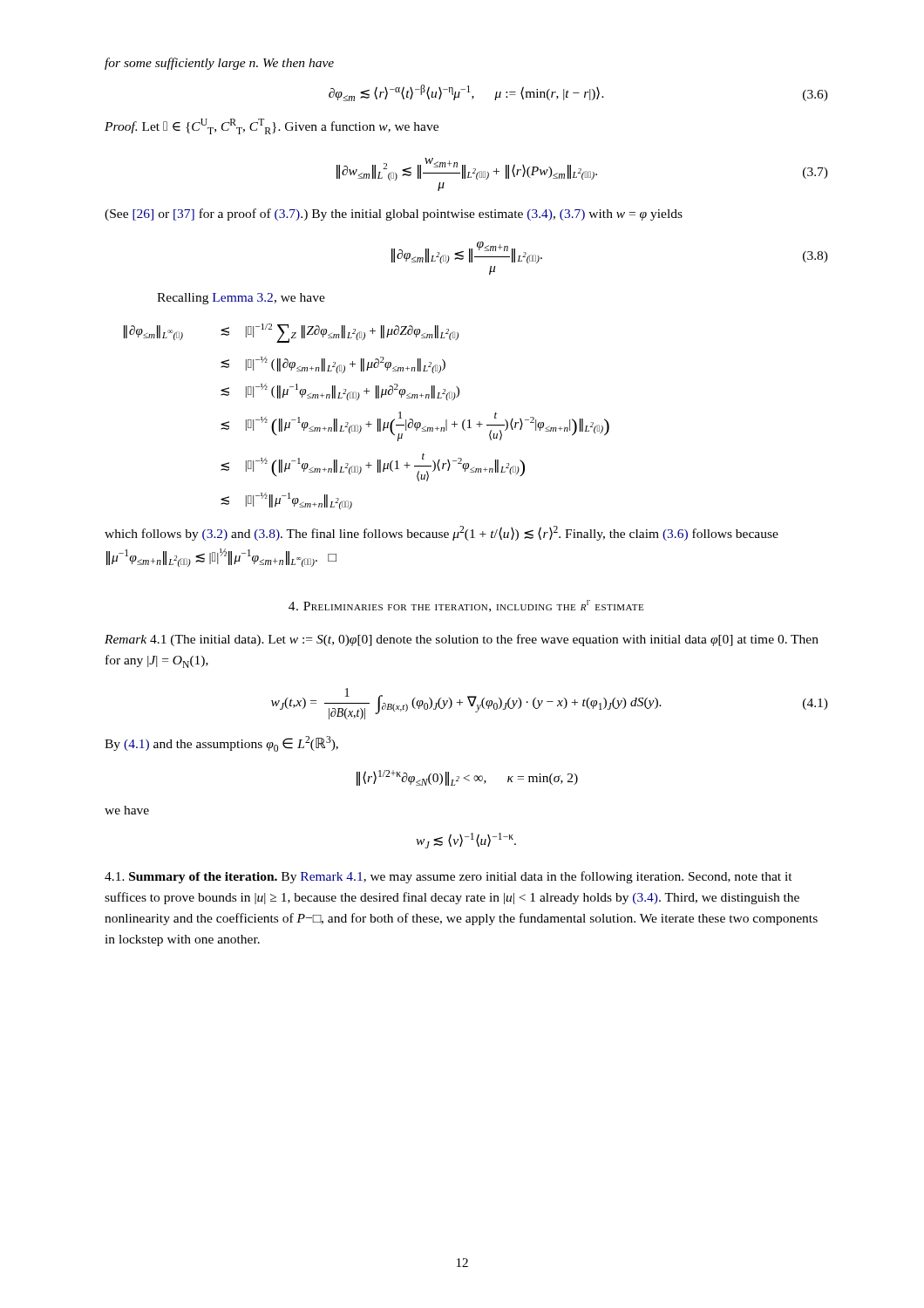Navigate to the block starting "‖⟨r⟩1/2+κ∂φ≤N(0)‖L2 < ∞, κ = min(σ, 2)"
Screen dimensions: 1308x924
(x=466, y=779)
